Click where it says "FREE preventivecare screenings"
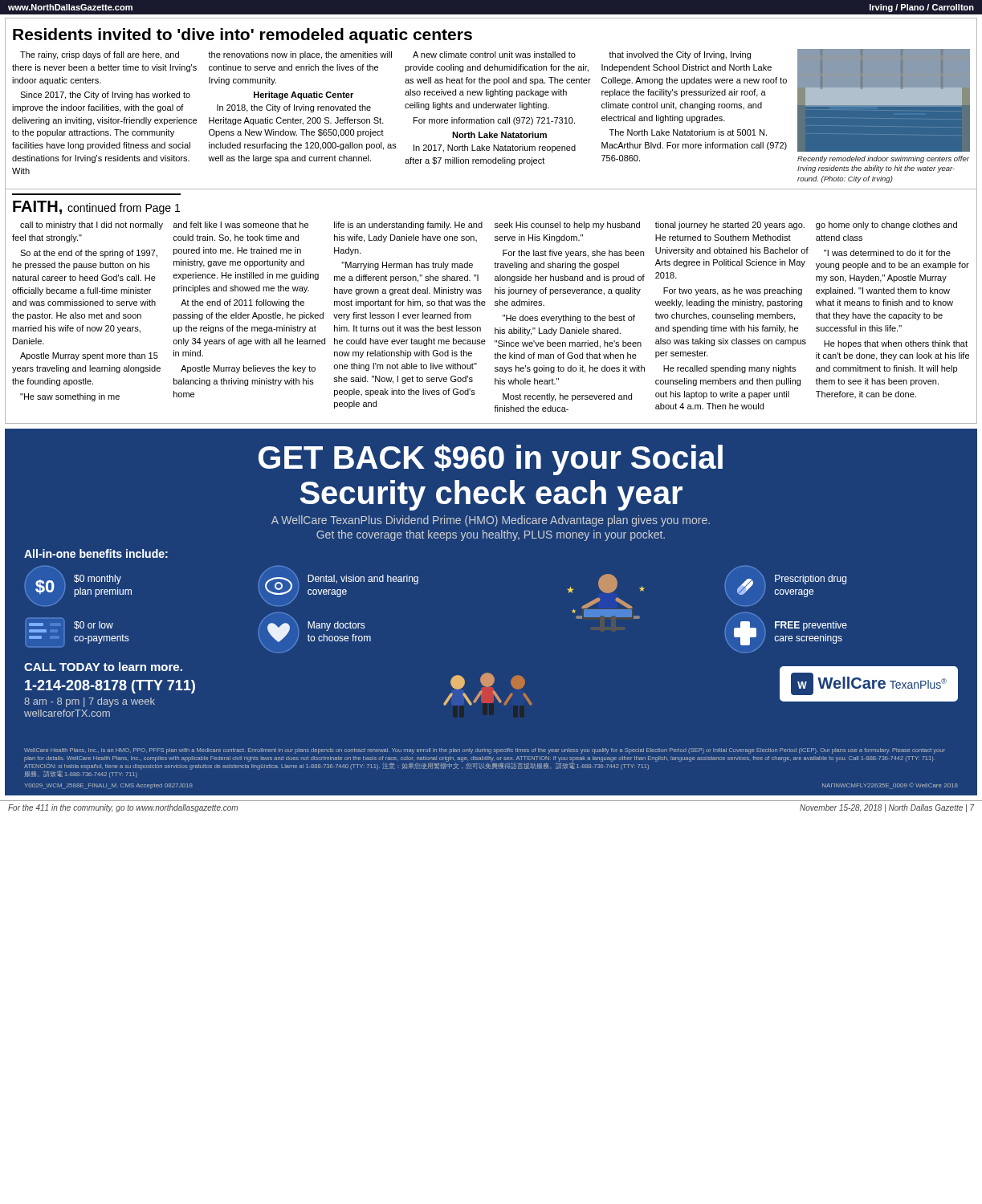 [x=786, y=632]
